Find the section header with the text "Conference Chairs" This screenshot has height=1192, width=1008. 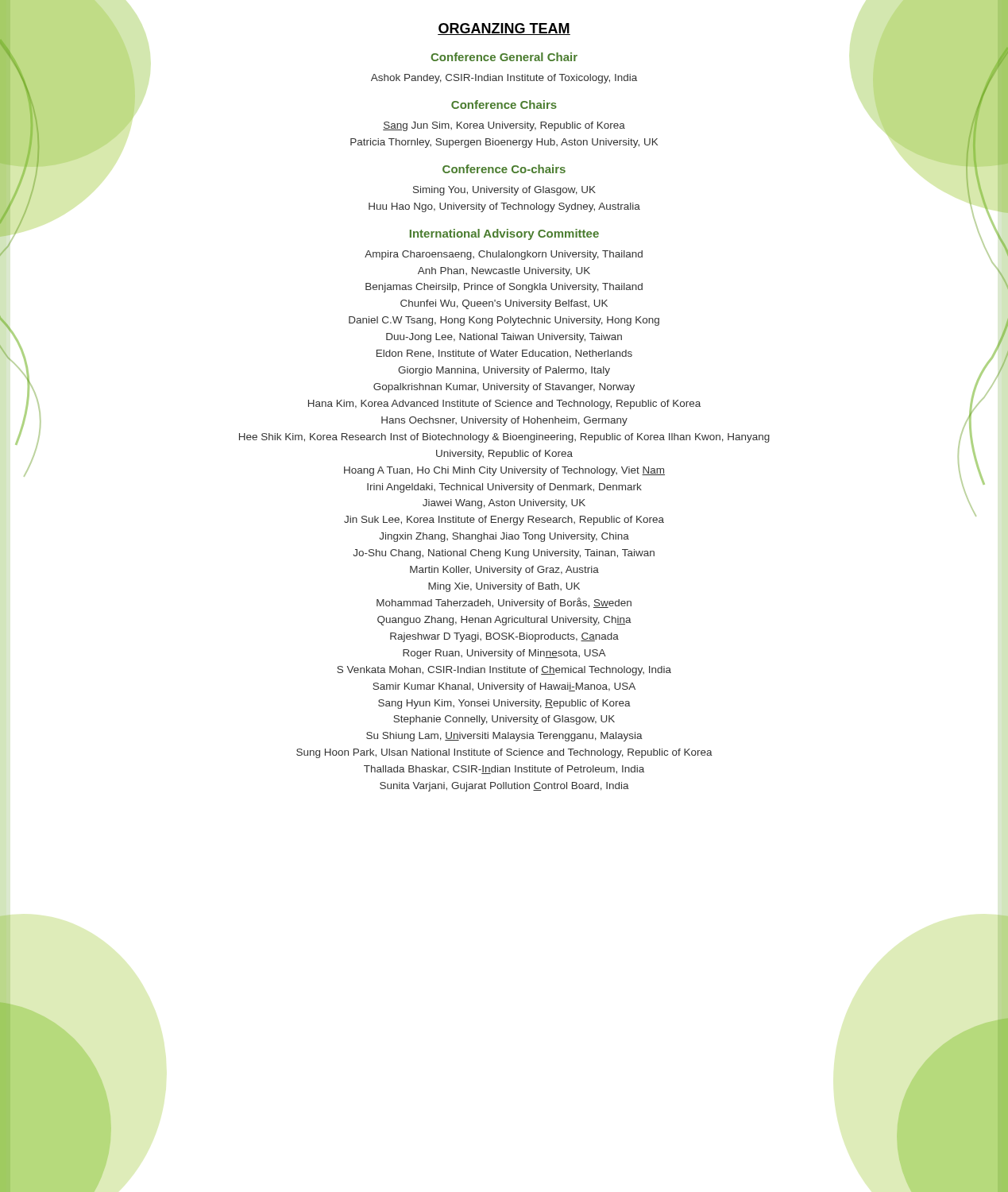pyautogui.click(x=504, y=104)
